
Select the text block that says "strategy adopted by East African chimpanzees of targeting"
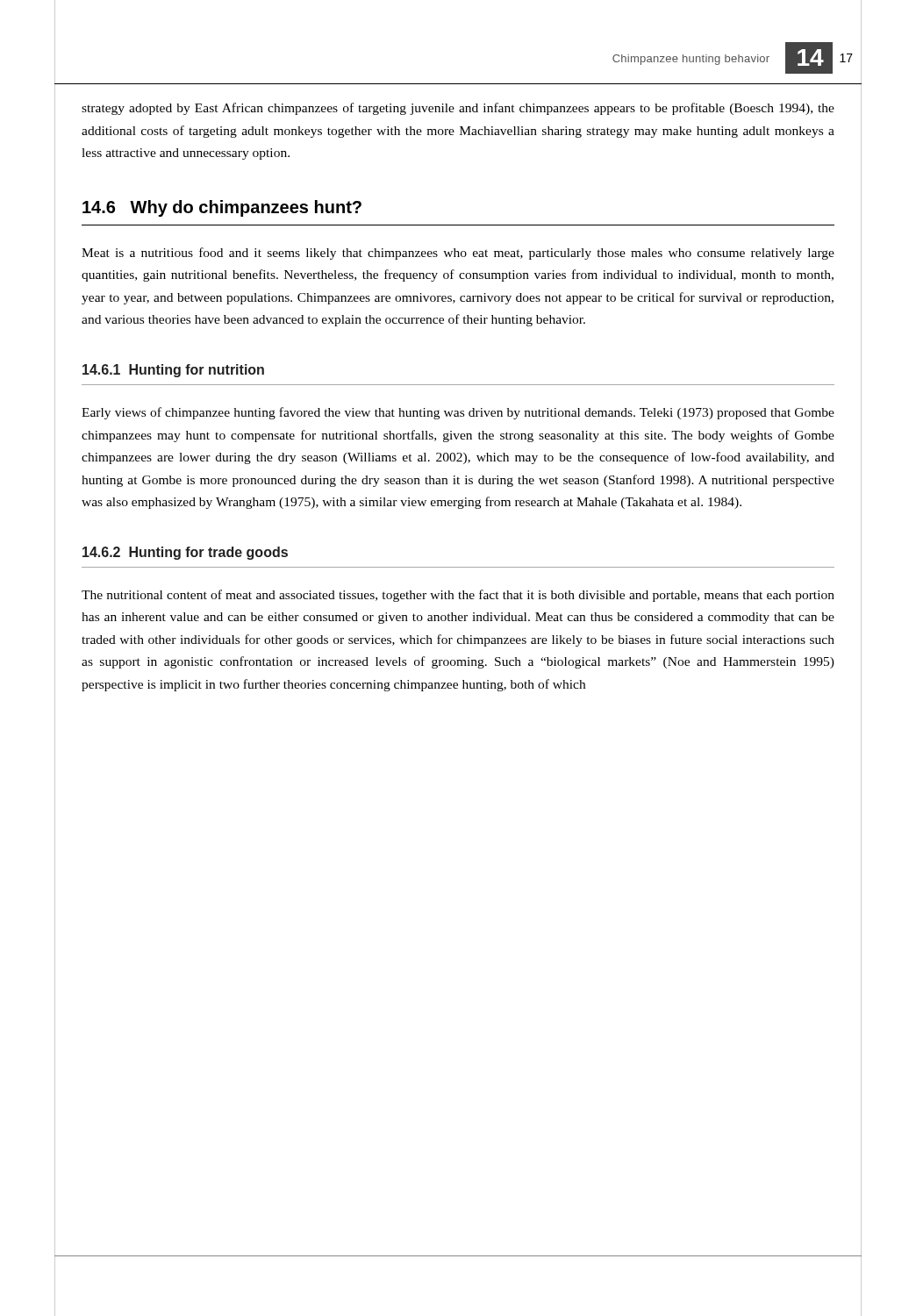click(x=458, y=130)
